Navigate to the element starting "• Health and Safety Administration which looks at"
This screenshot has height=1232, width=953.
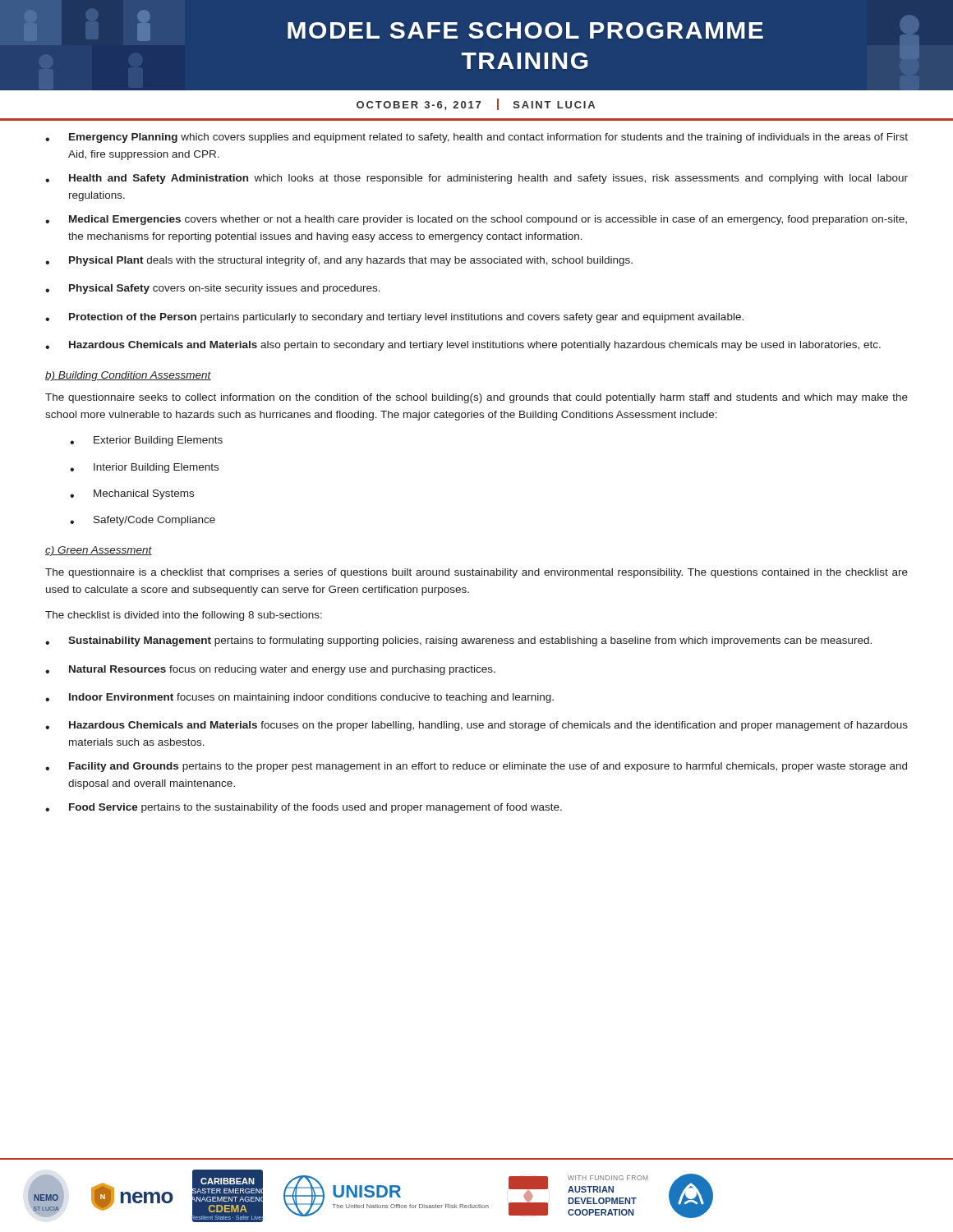coord(476,187)
